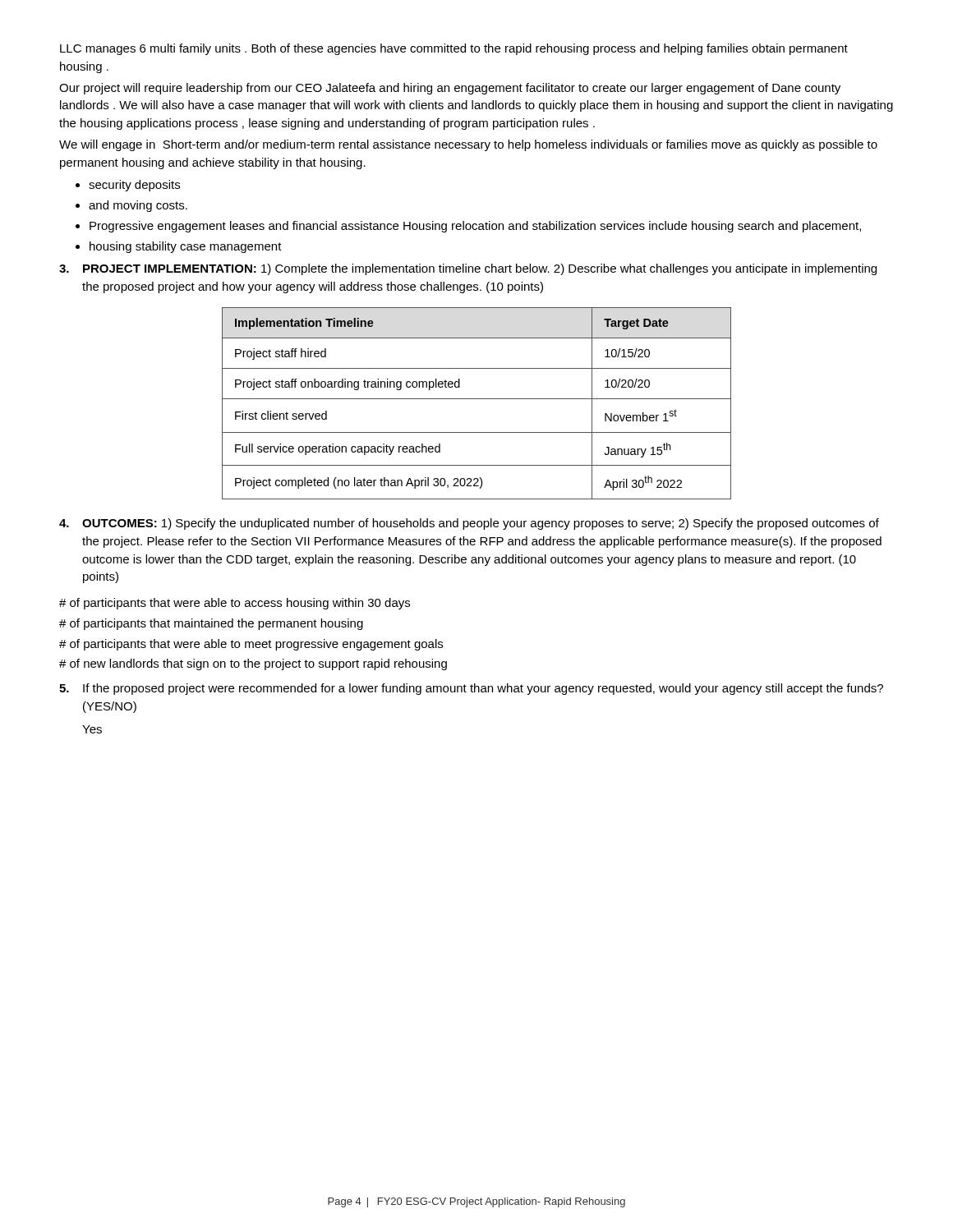This screenshot has width=953, height=1232.
Task: Point to the text starting "of new landlords that sign on to"
Action: 253,664
